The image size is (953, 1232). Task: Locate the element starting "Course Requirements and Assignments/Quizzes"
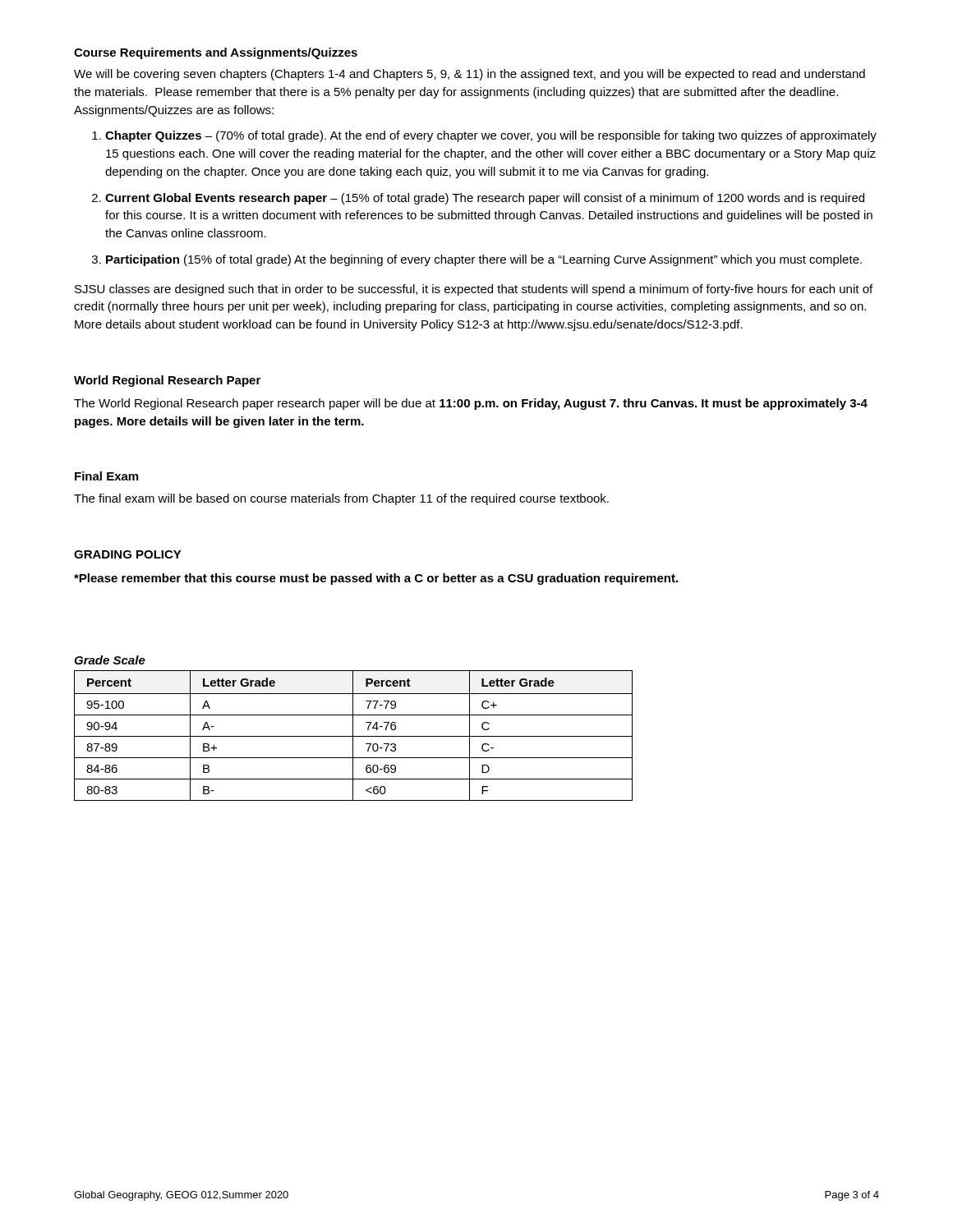216,52
